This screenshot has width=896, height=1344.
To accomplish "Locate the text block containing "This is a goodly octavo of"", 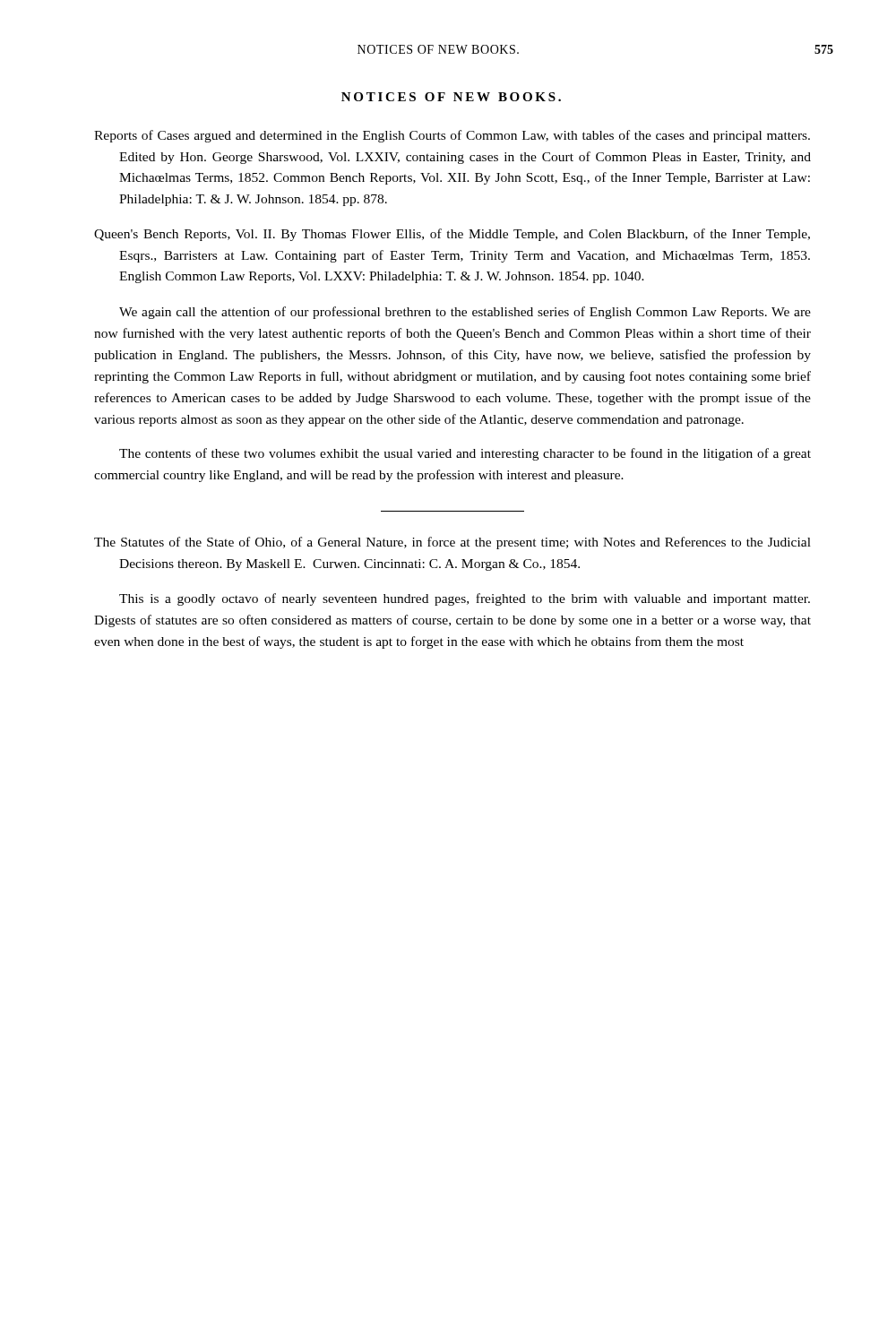I will 452,620.
